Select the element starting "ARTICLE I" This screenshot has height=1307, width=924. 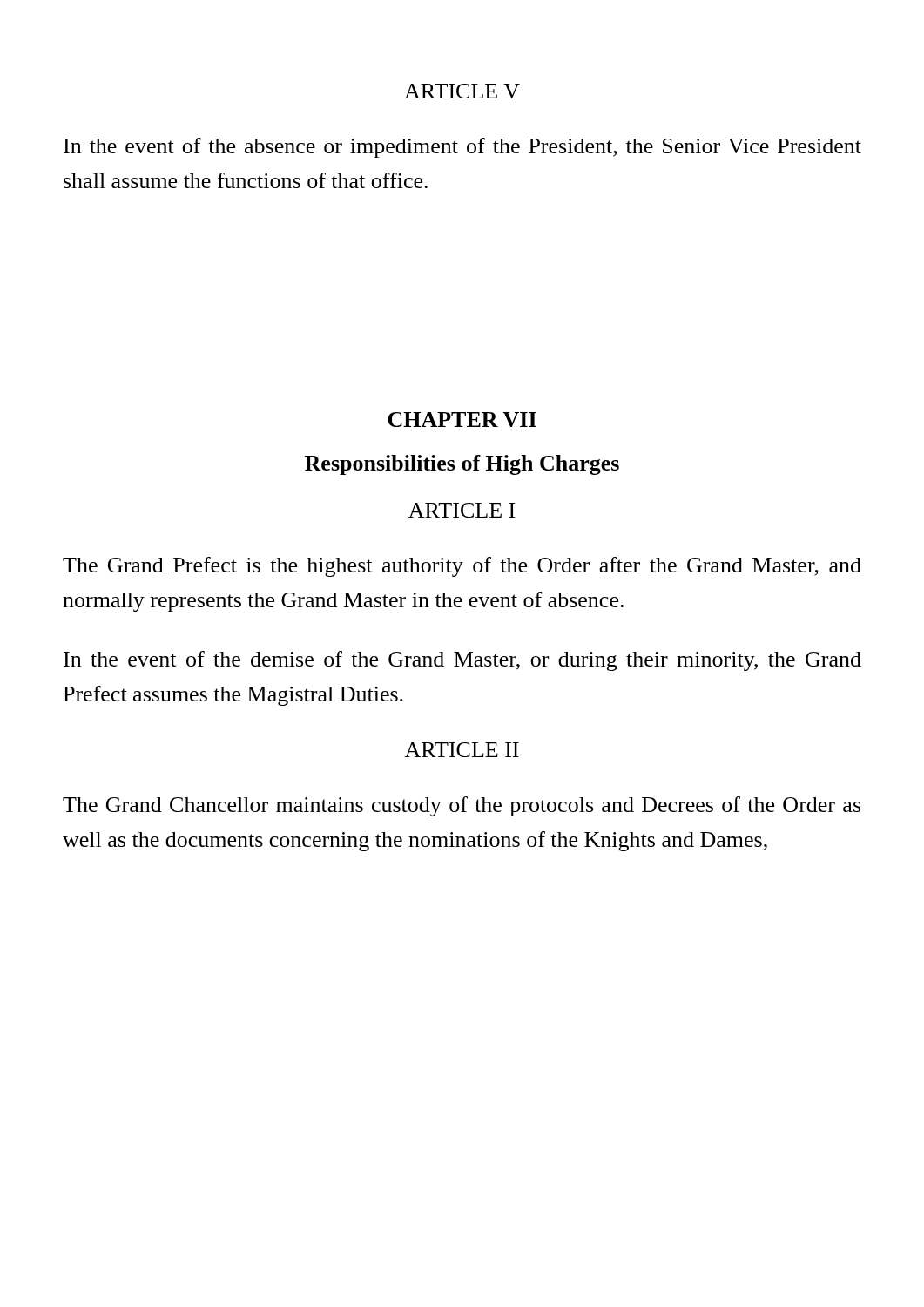462,510
